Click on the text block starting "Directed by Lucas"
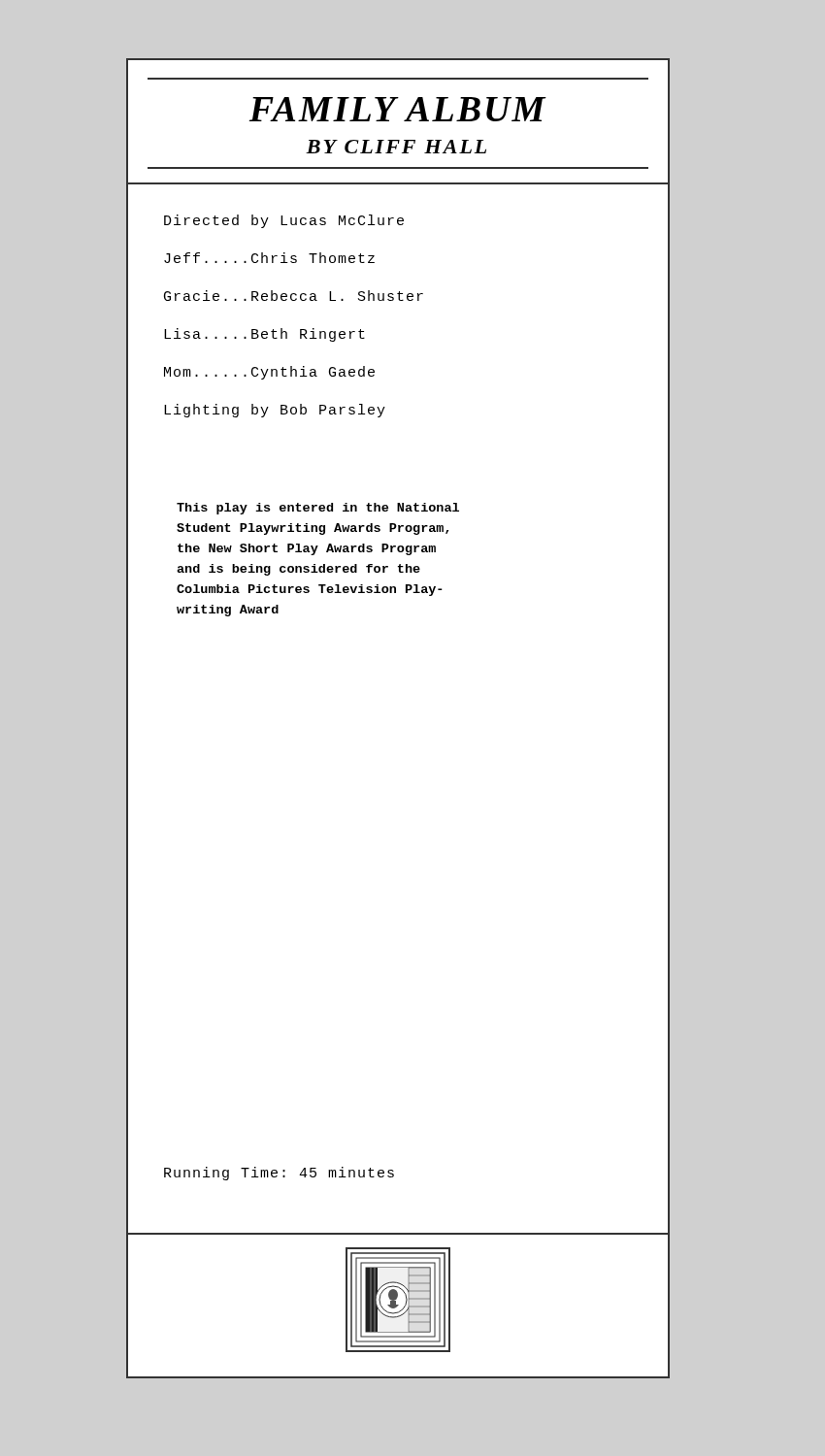825x1456 pixels. (x=284, y=222)
